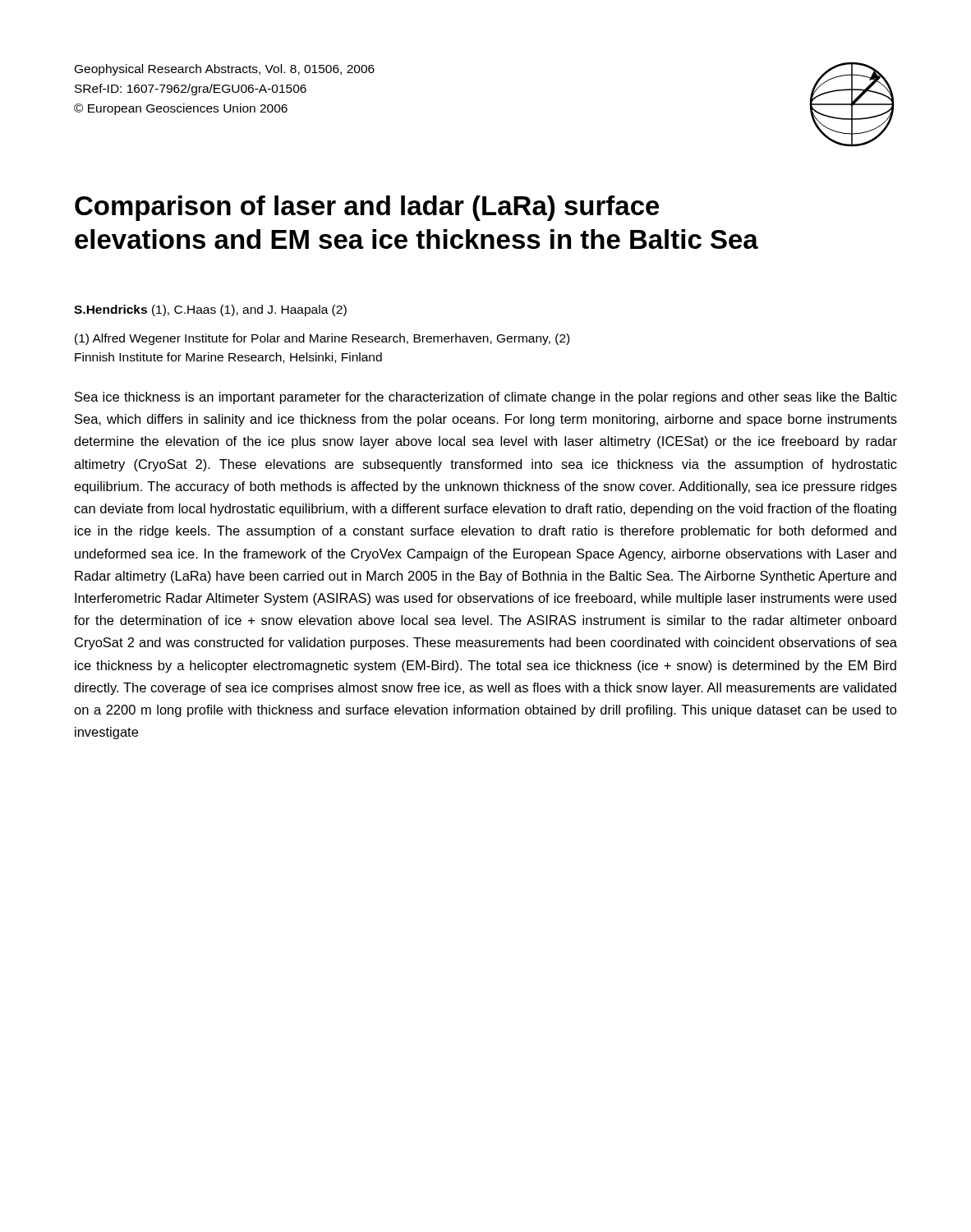Where is the passage that starts "S.Hendricks (1), C.Haas (1), and J."?
971x1232 pixels.
[x=210, y=310]
